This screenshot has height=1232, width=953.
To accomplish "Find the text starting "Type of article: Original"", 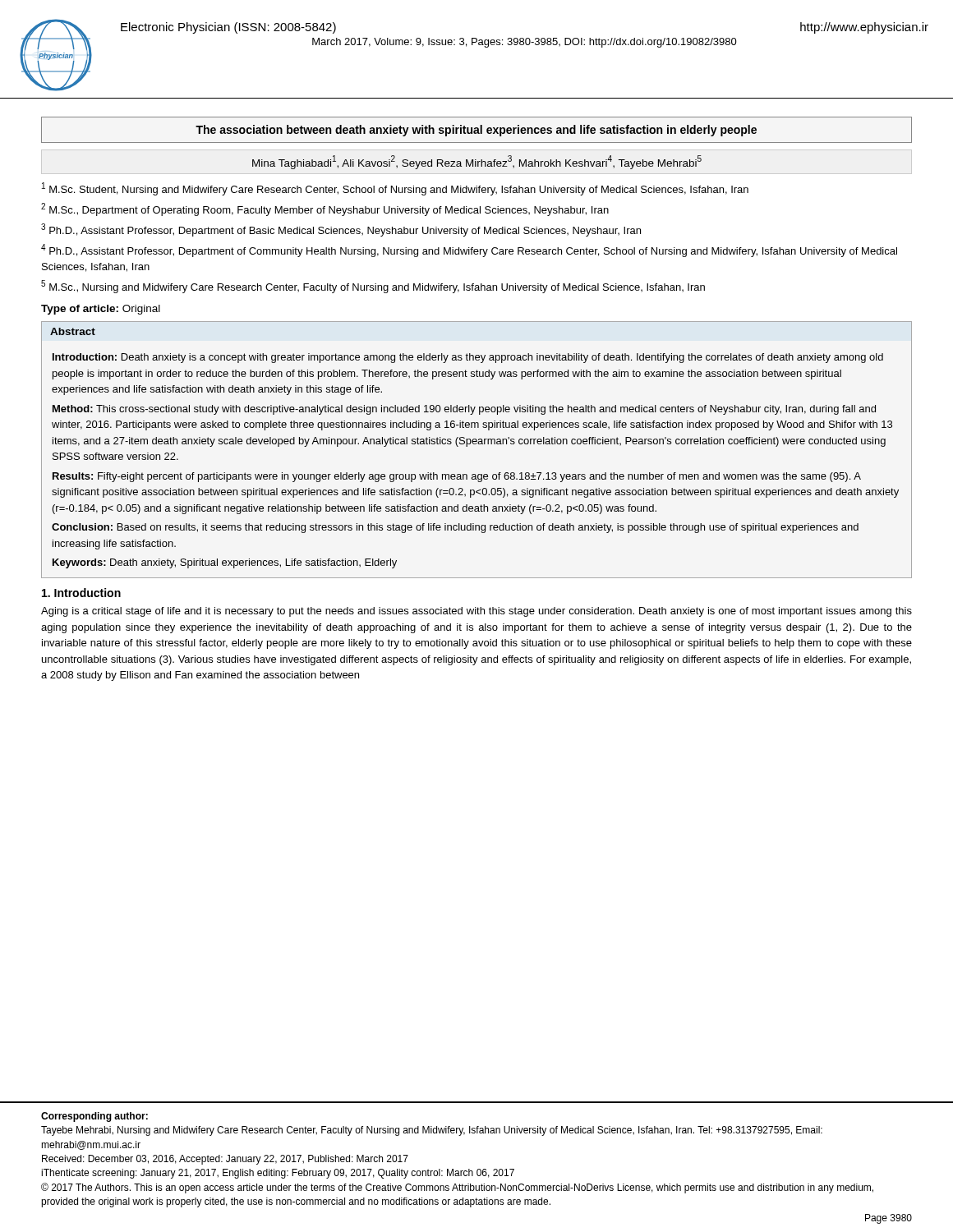I will (101, 309).
